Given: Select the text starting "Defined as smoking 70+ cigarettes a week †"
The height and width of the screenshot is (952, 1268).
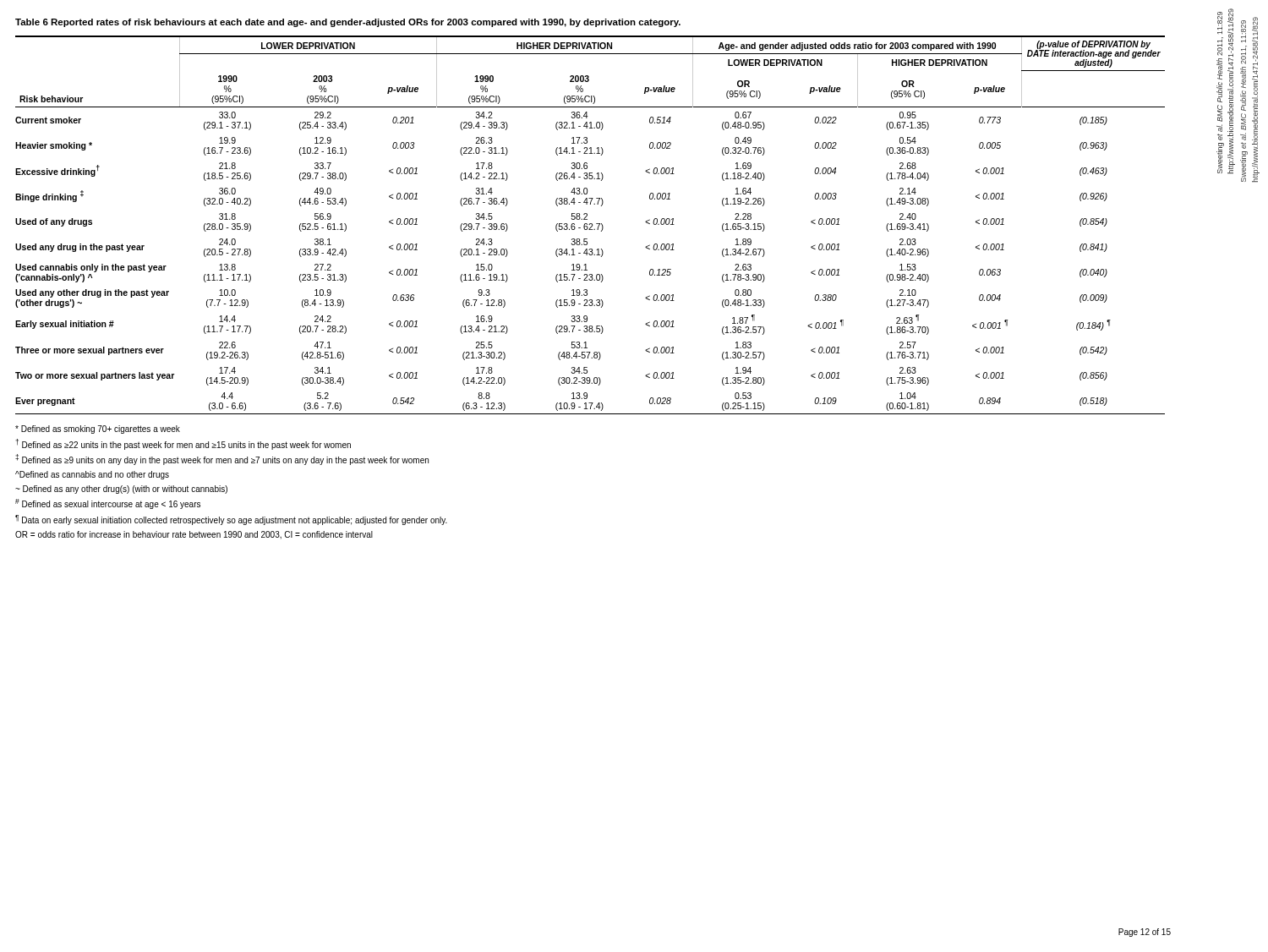Looking at the screenshot, I should [231, 482].
